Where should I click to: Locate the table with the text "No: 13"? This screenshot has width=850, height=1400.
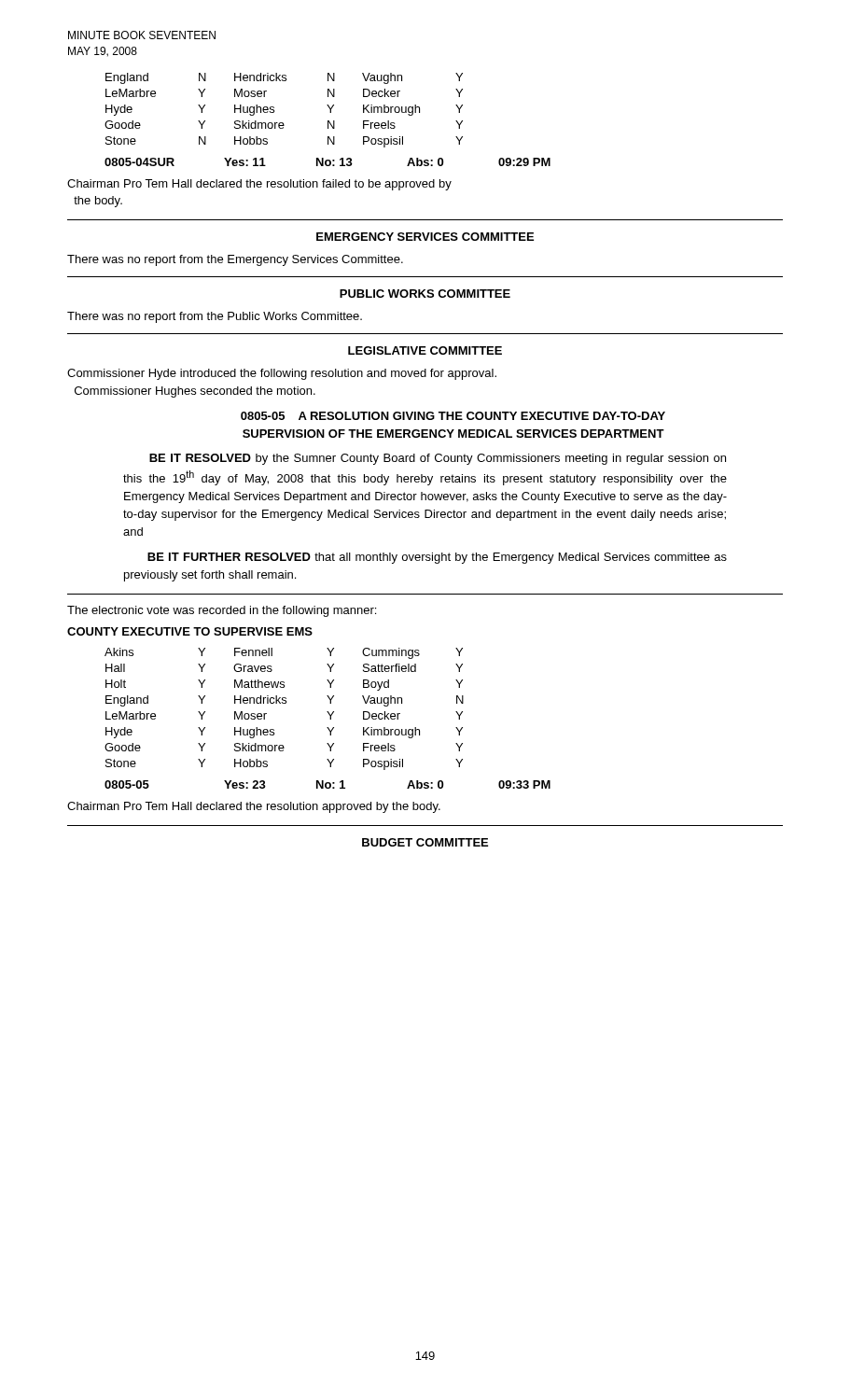pos(425,162)
